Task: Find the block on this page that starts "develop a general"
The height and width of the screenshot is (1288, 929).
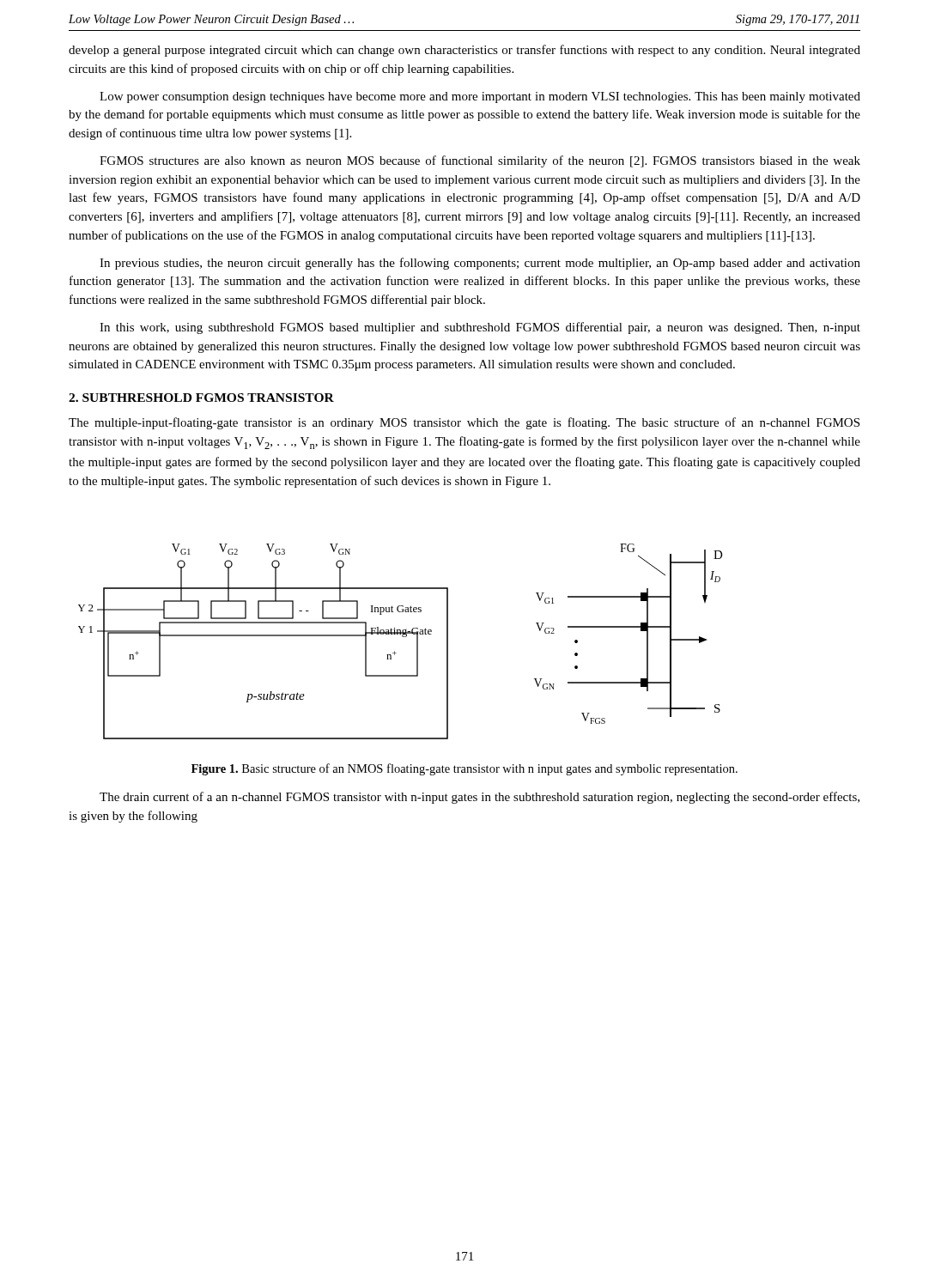Action: 464,60
